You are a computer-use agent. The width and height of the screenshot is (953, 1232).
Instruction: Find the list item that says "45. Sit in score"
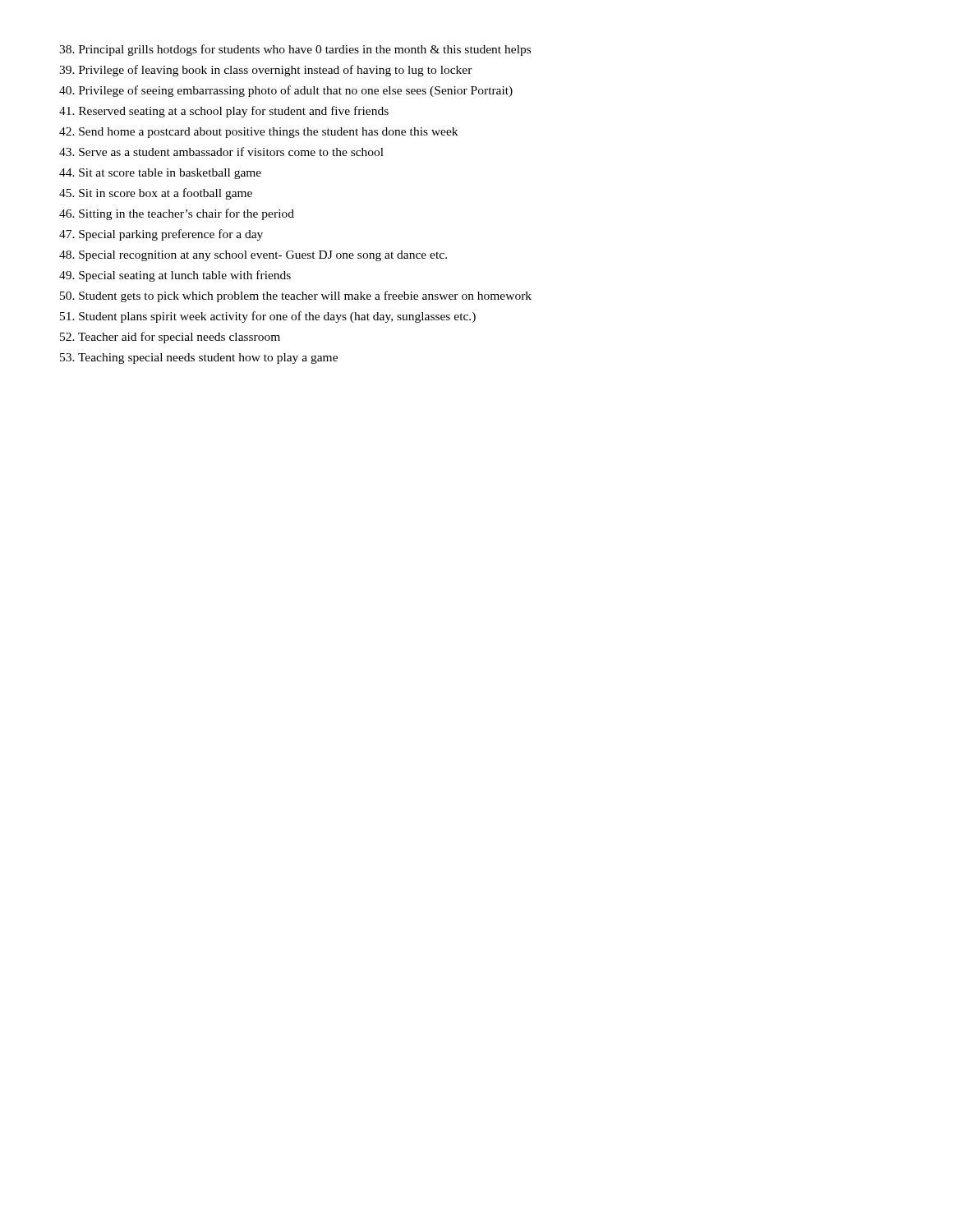tap(156, 193)
